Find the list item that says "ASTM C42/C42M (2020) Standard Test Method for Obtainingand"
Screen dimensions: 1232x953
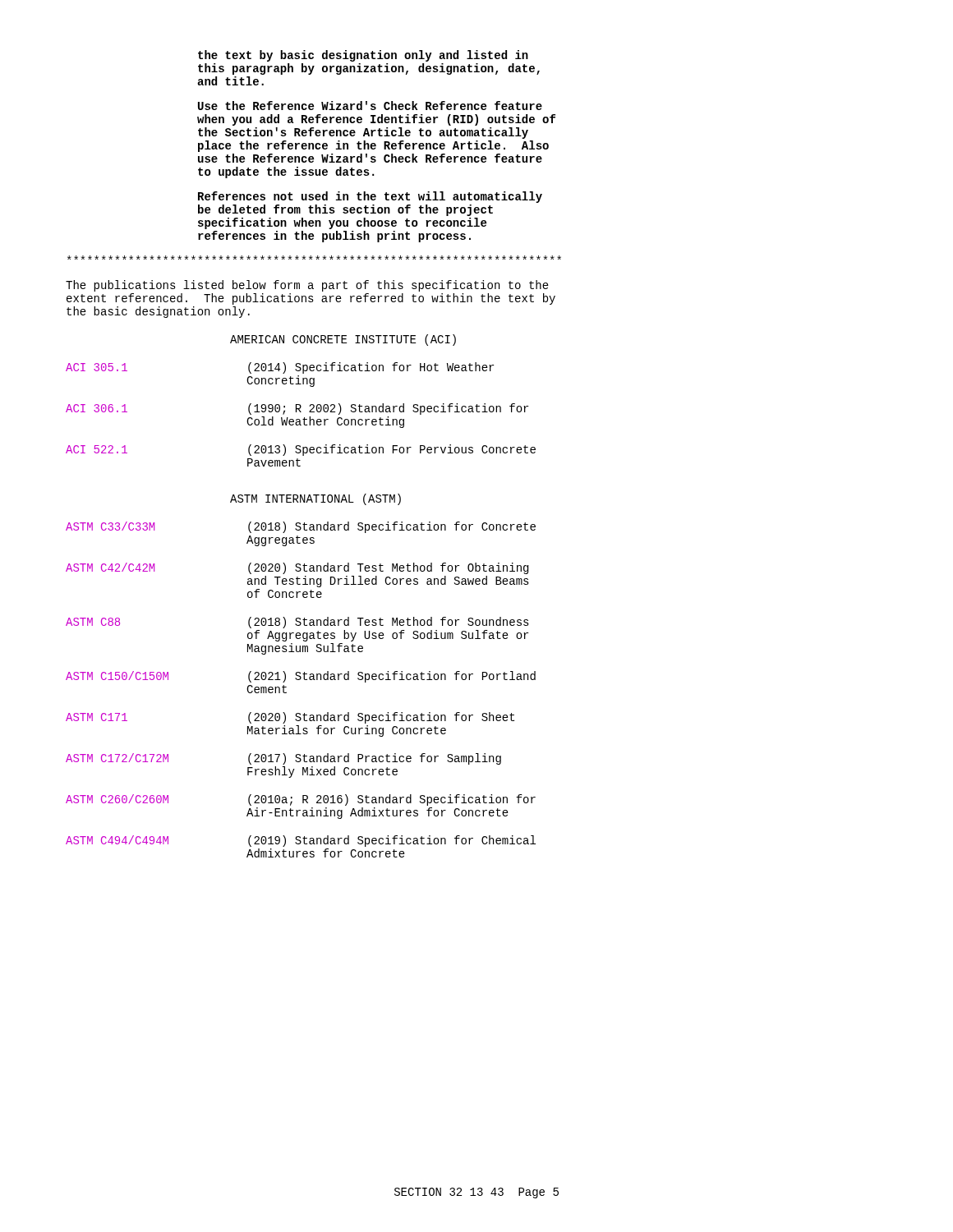click(476, 582)
